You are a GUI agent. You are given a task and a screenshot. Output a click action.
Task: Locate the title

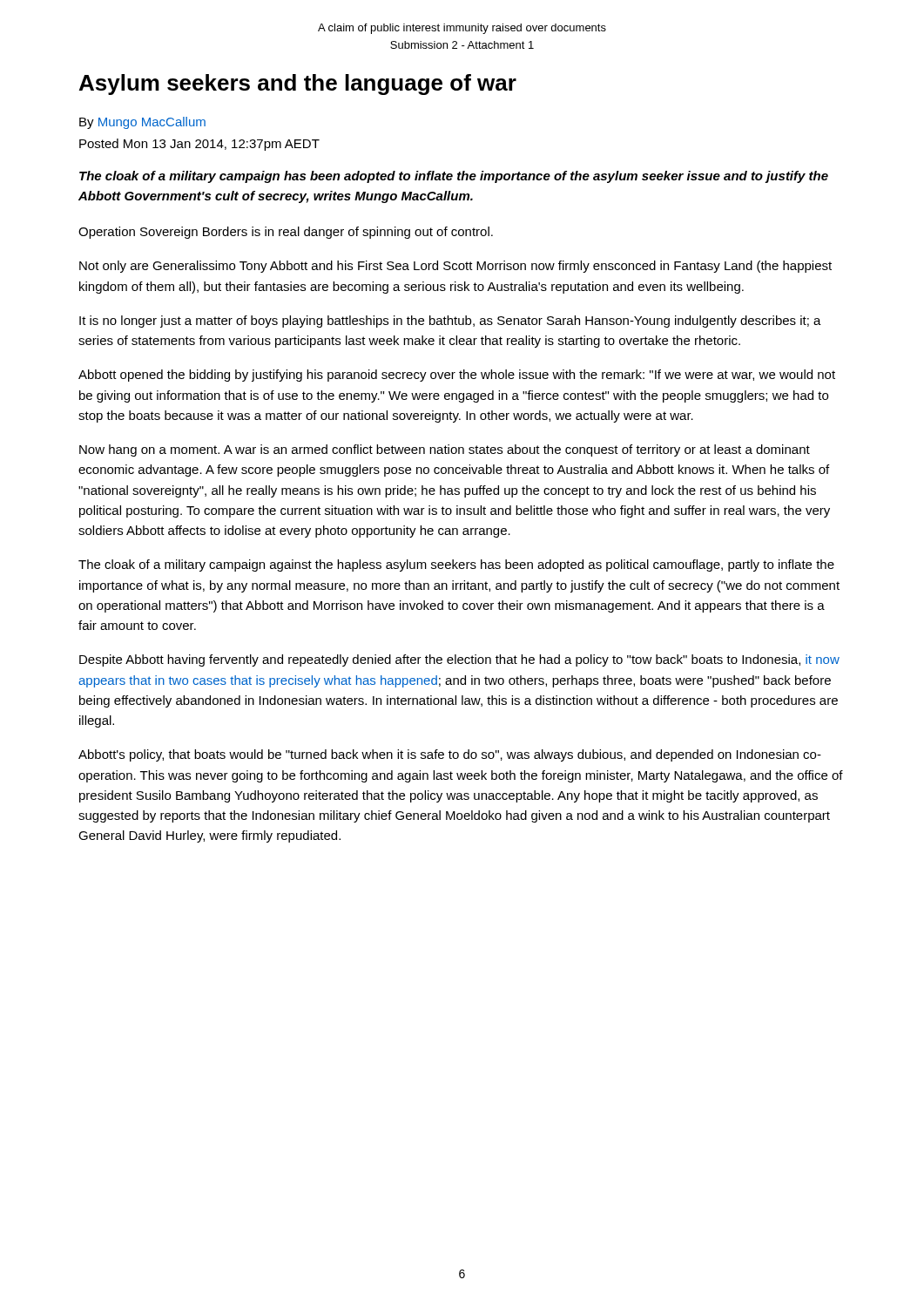[462, 83]
